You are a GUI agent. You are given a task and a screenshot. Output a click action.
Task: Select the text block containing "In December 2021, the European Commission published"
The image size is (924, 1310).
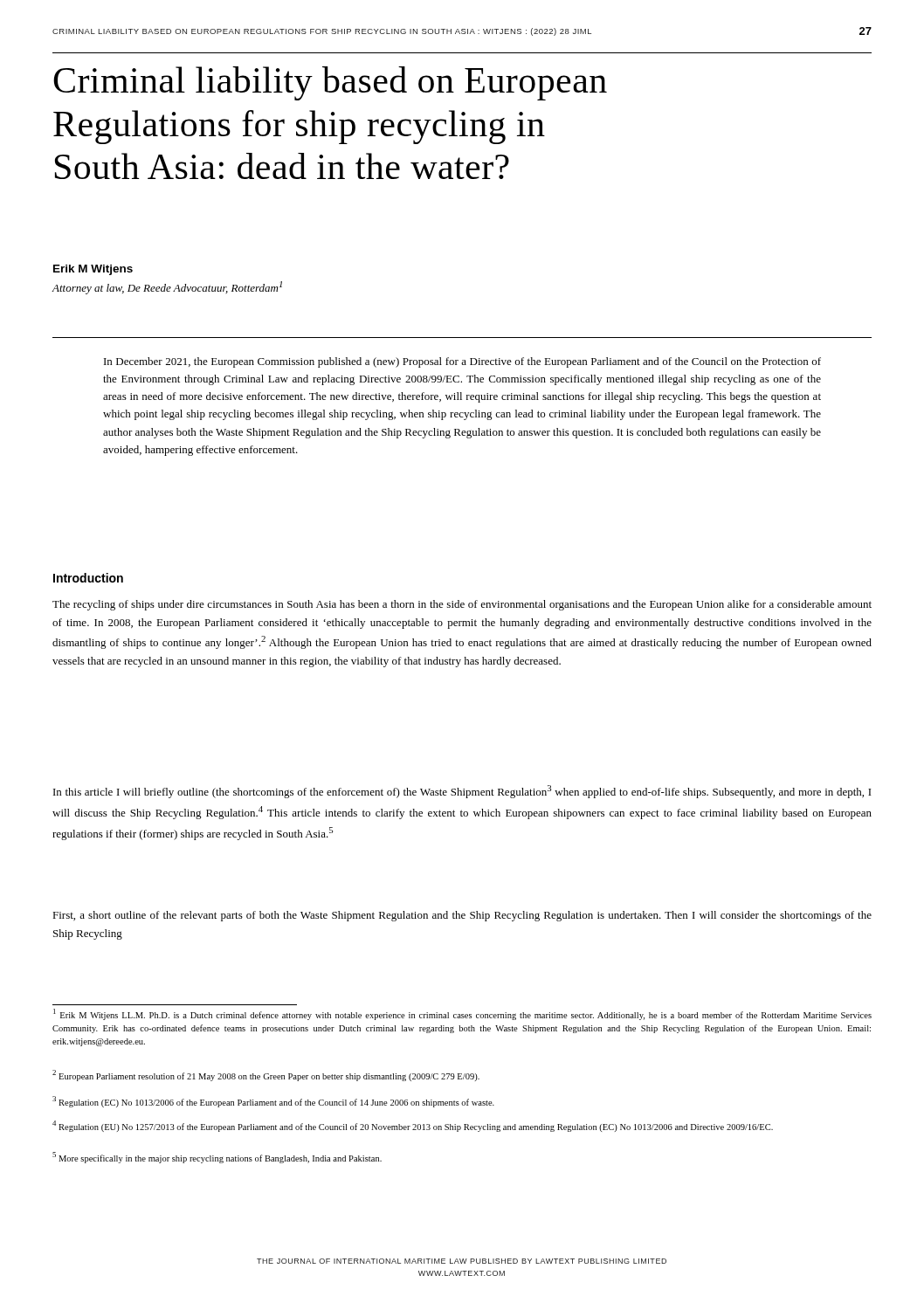(x=462, y=406)
